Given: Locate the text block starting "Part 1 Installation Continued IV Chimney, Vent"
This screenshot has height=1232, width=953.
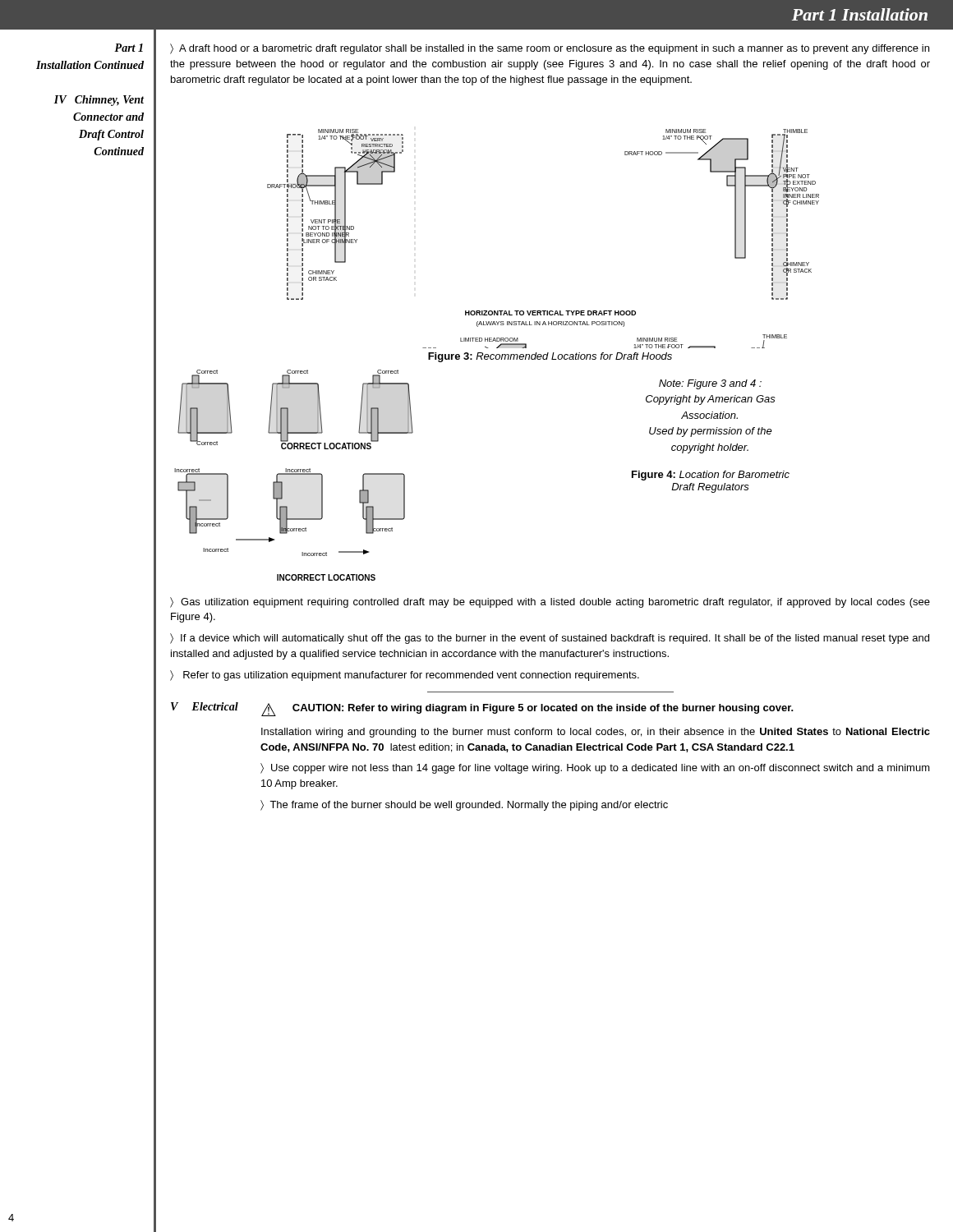Looking at the screenshot, I should [90, 100].
